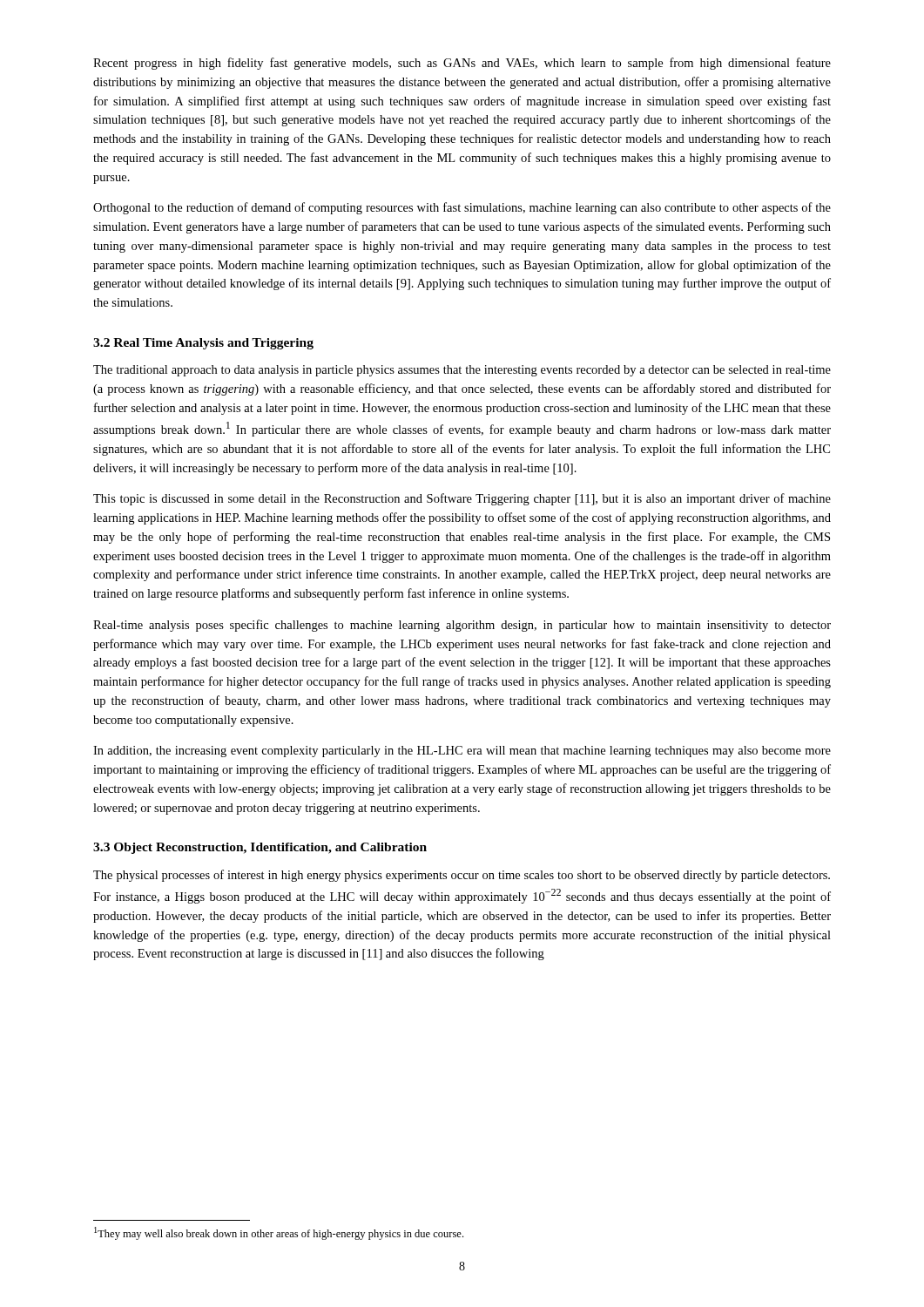Viewport: 924px width, 1307px height.
Task: Select the text block with the text "Real-time analysis poses specific challenges to machine learning"
Action: pyautogui.click(x=462, y=673)
